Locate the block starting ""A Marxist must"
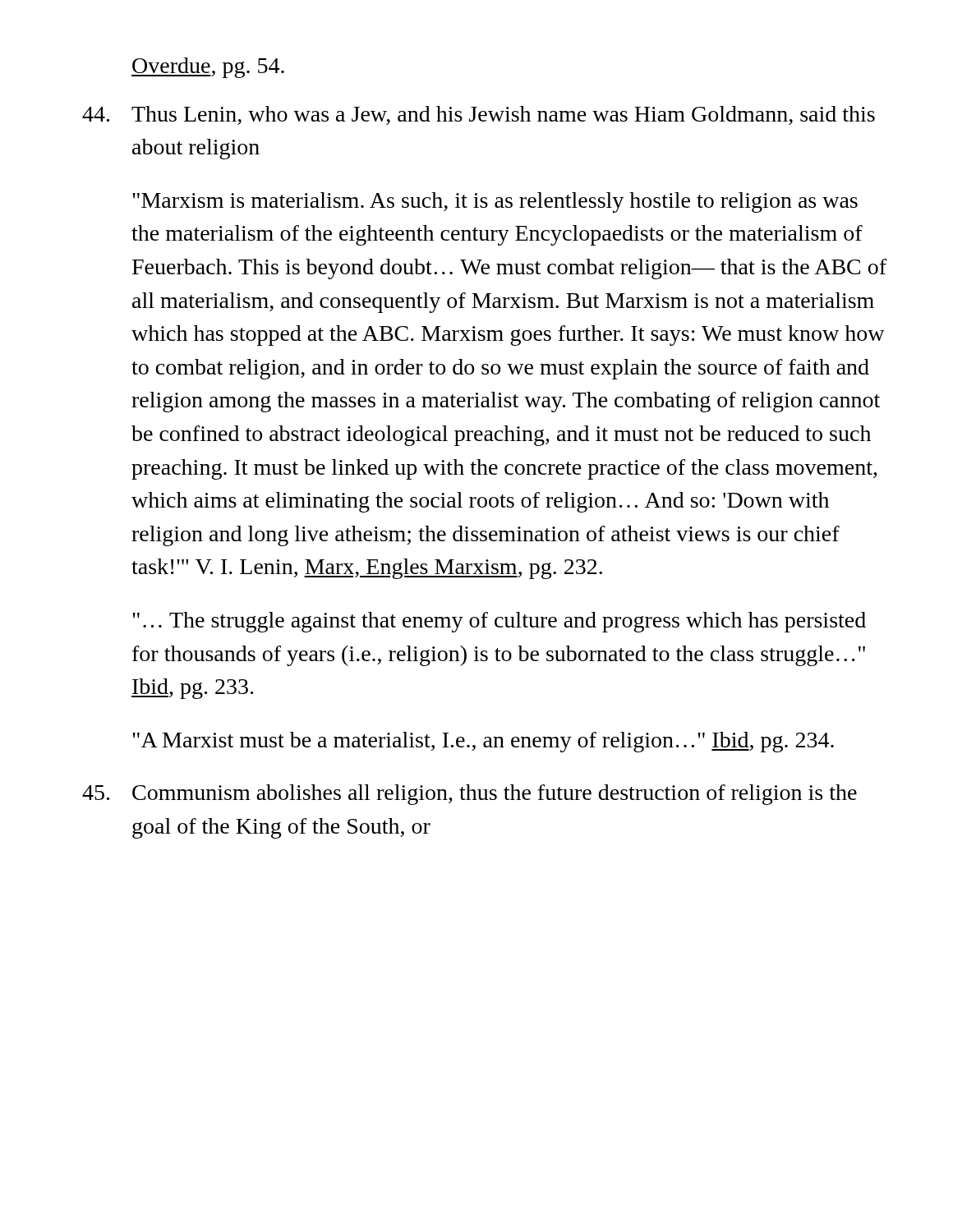The height and width of the screenshot is (1232, 953). click(x=483, y=739)
